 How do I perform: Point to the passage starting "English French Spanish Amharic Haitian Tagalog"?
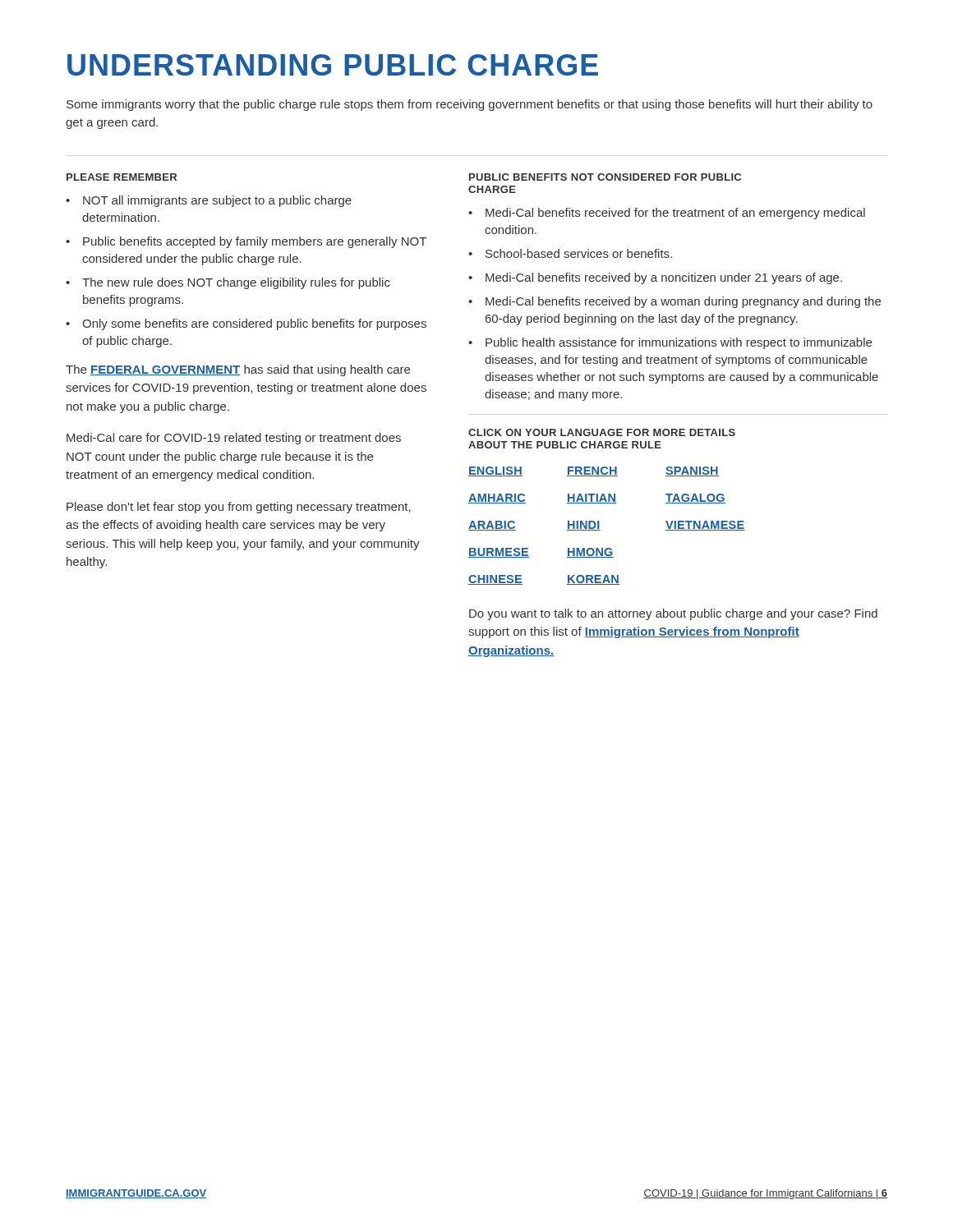[678, 525]
